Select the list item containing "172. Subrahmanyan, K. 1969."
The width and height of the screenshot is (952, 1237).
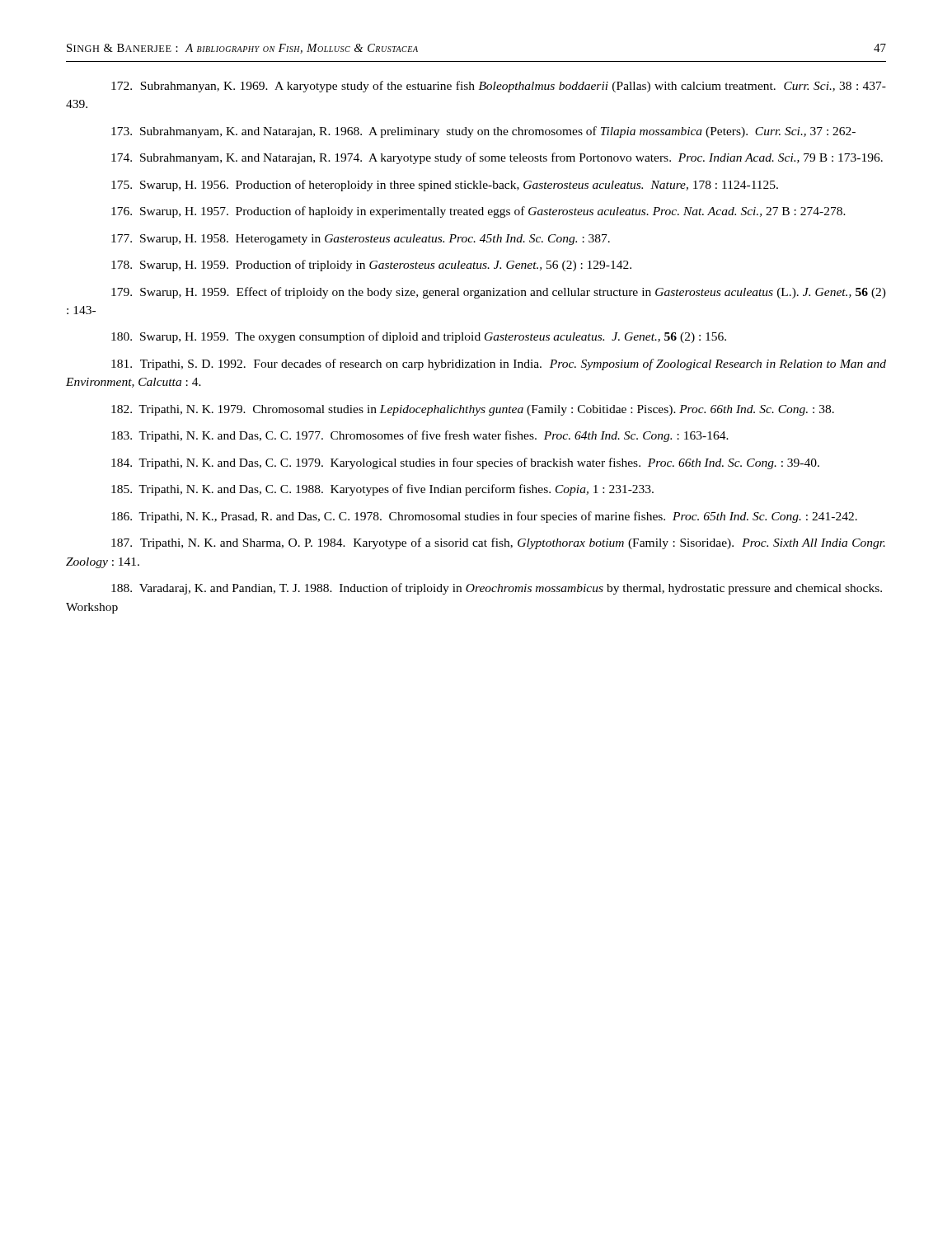[x=476, y=94]
